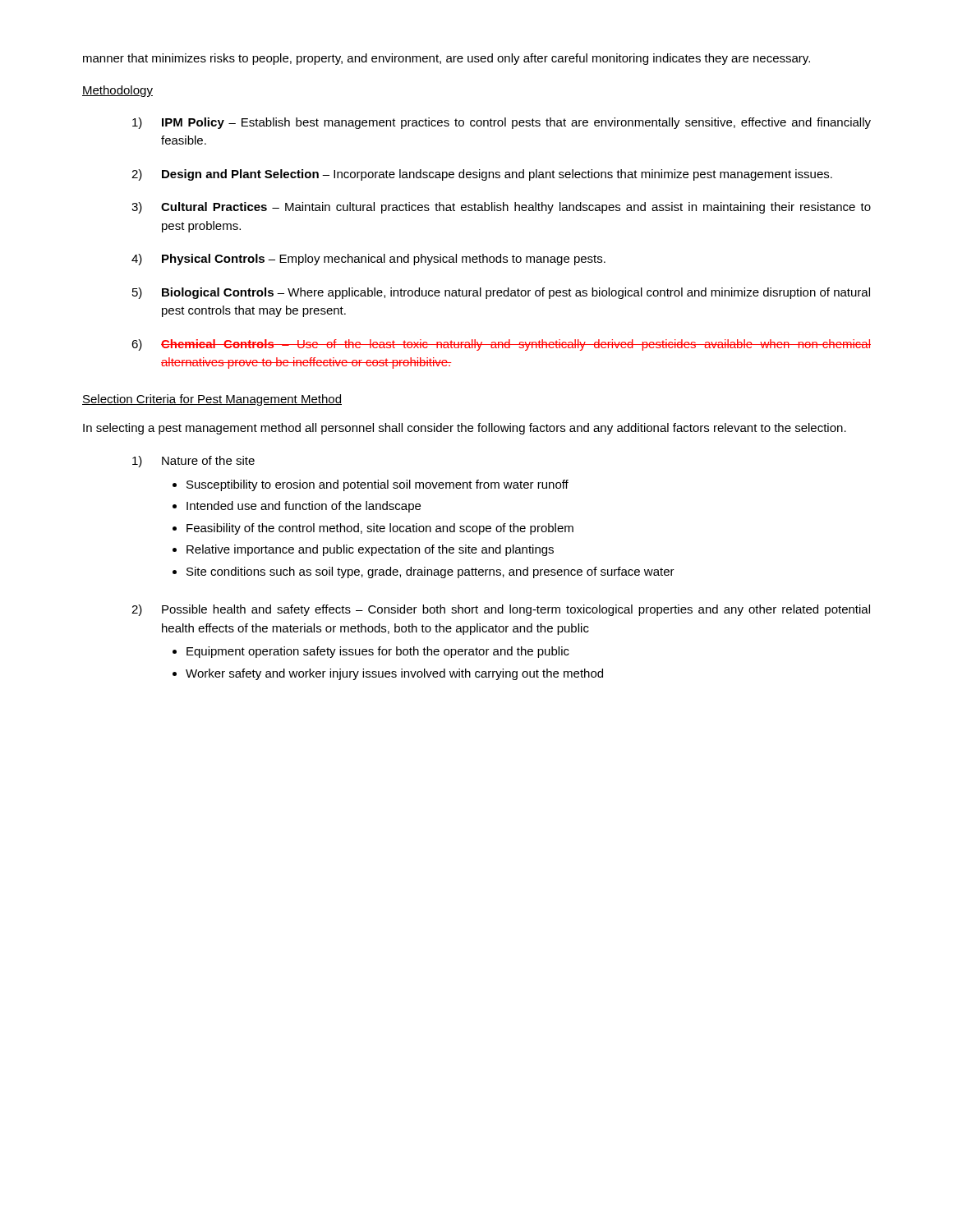The image size is (953, 1232).
Task: Find the passage starting "manner that minimizes risks to"
Action: coord(447,58)
